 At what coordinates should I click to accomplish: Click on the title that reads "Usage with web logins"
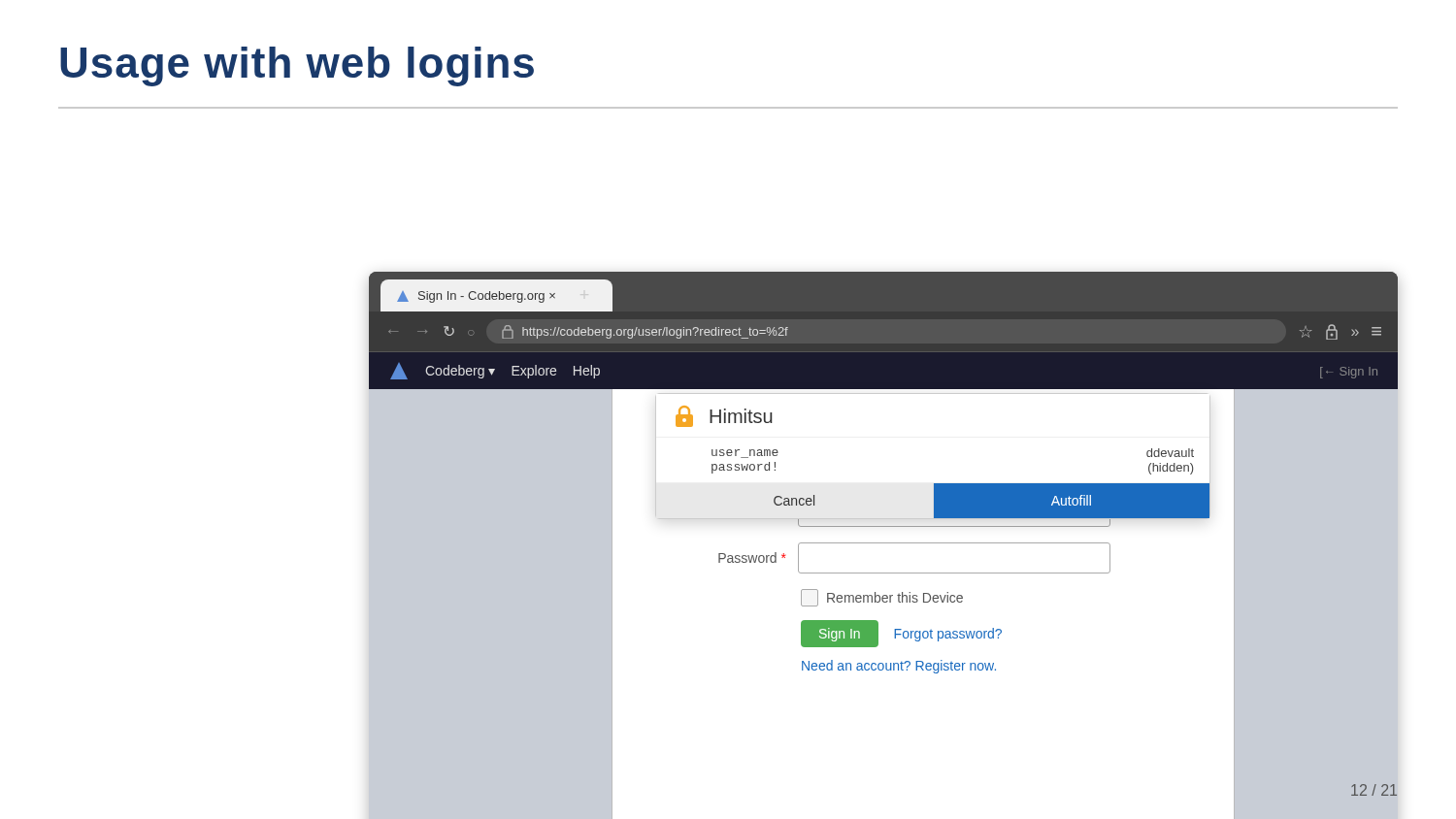coord(297,63)
